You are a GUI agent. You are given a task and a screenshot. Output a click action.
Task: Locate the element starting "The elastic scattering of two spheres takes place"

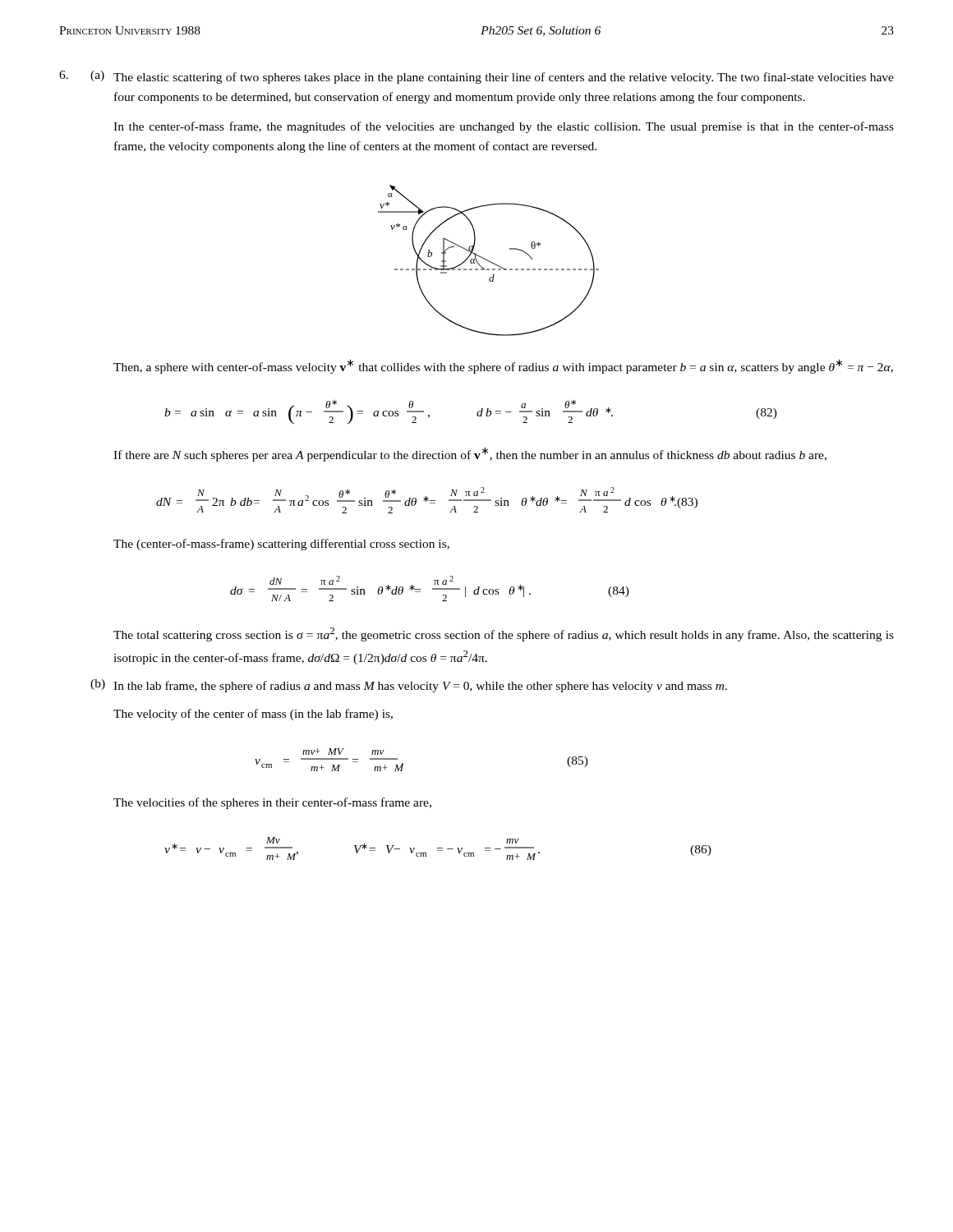tap(504, 87)
